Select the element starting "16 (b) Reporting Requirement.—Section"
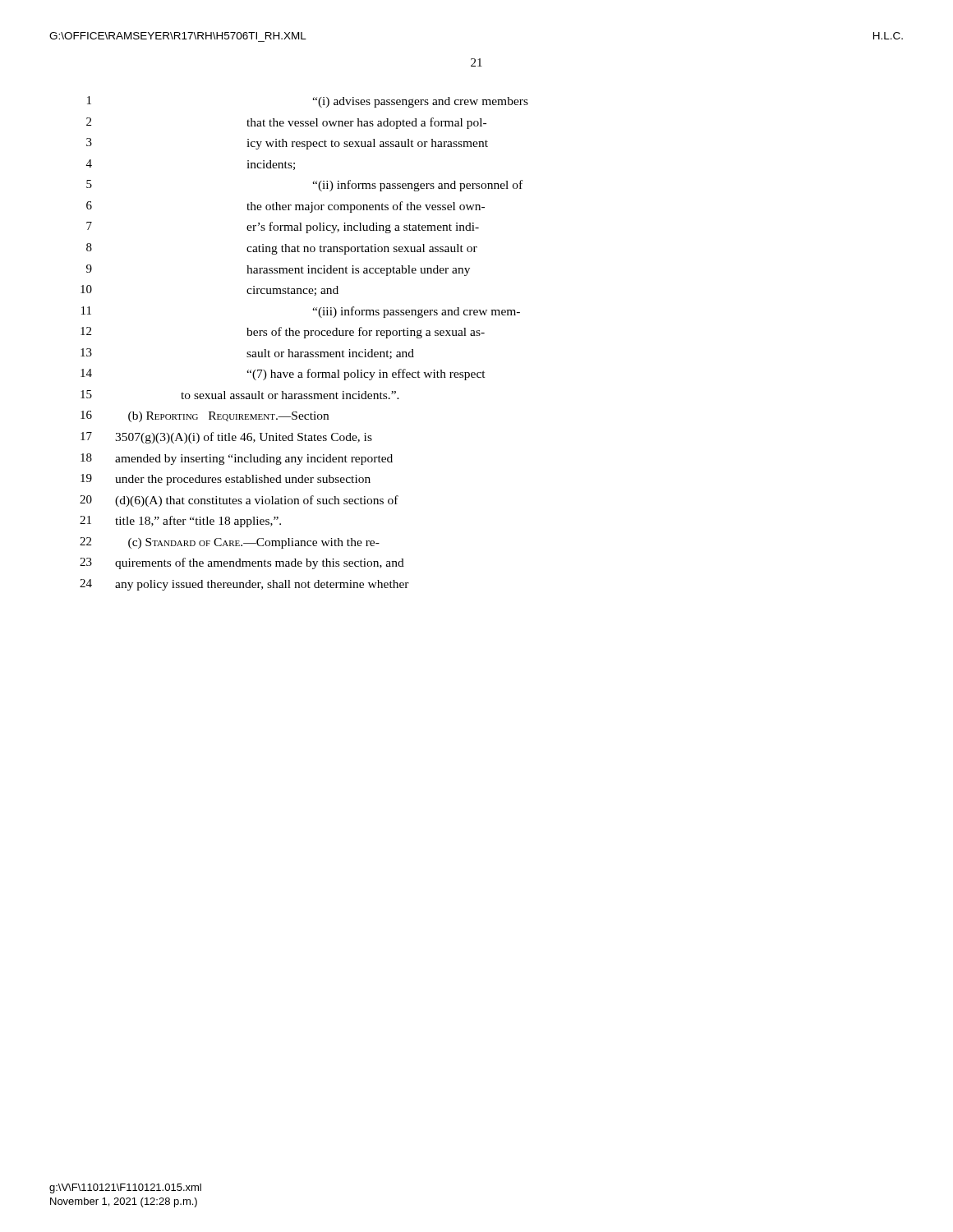The height and width of the screenshot is (1232, 953). click(x=234, y=416)
